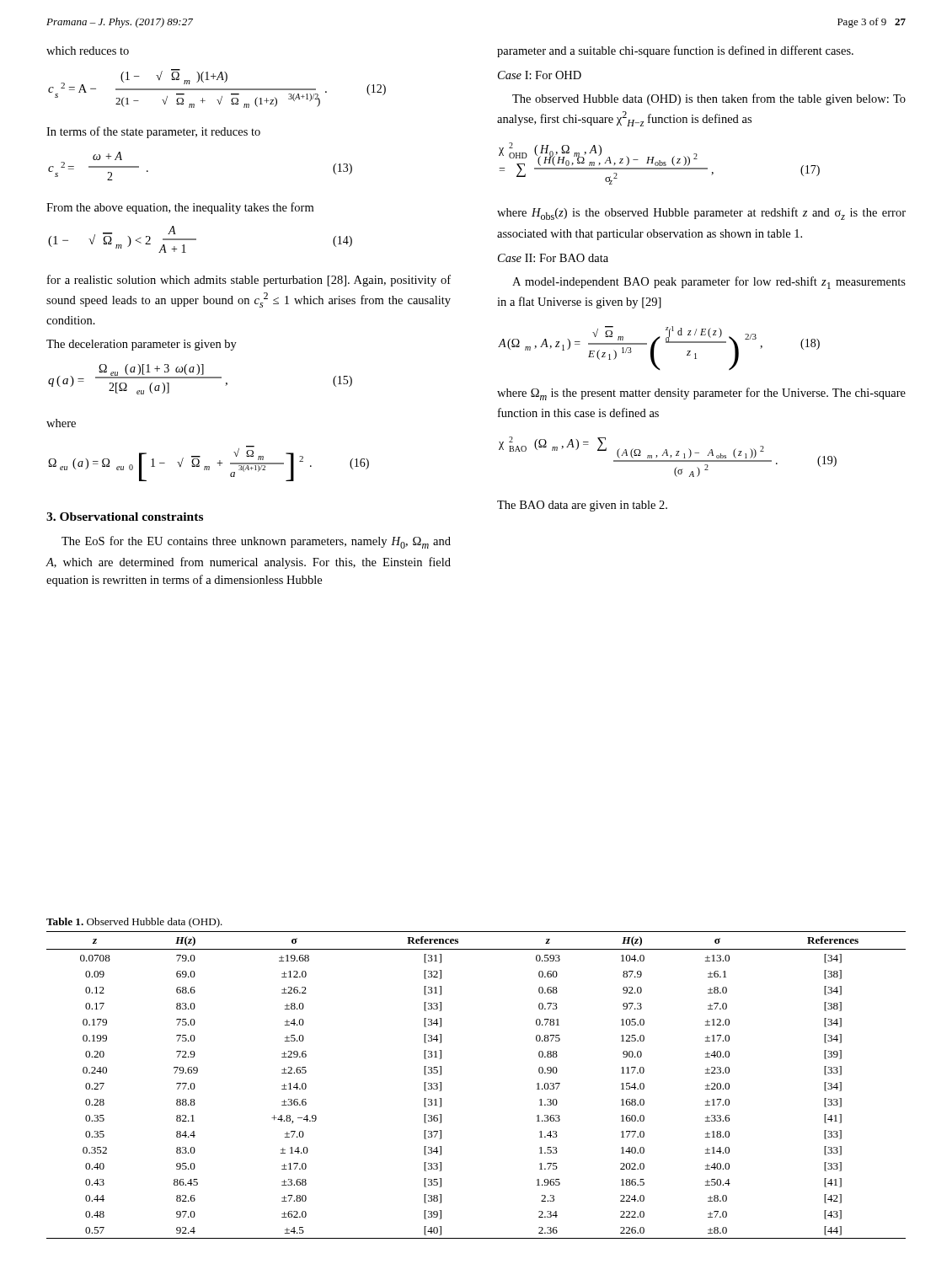
Task: Point to the text block starting "c s 2 = ω + A 2"
Action: (107, 156)
